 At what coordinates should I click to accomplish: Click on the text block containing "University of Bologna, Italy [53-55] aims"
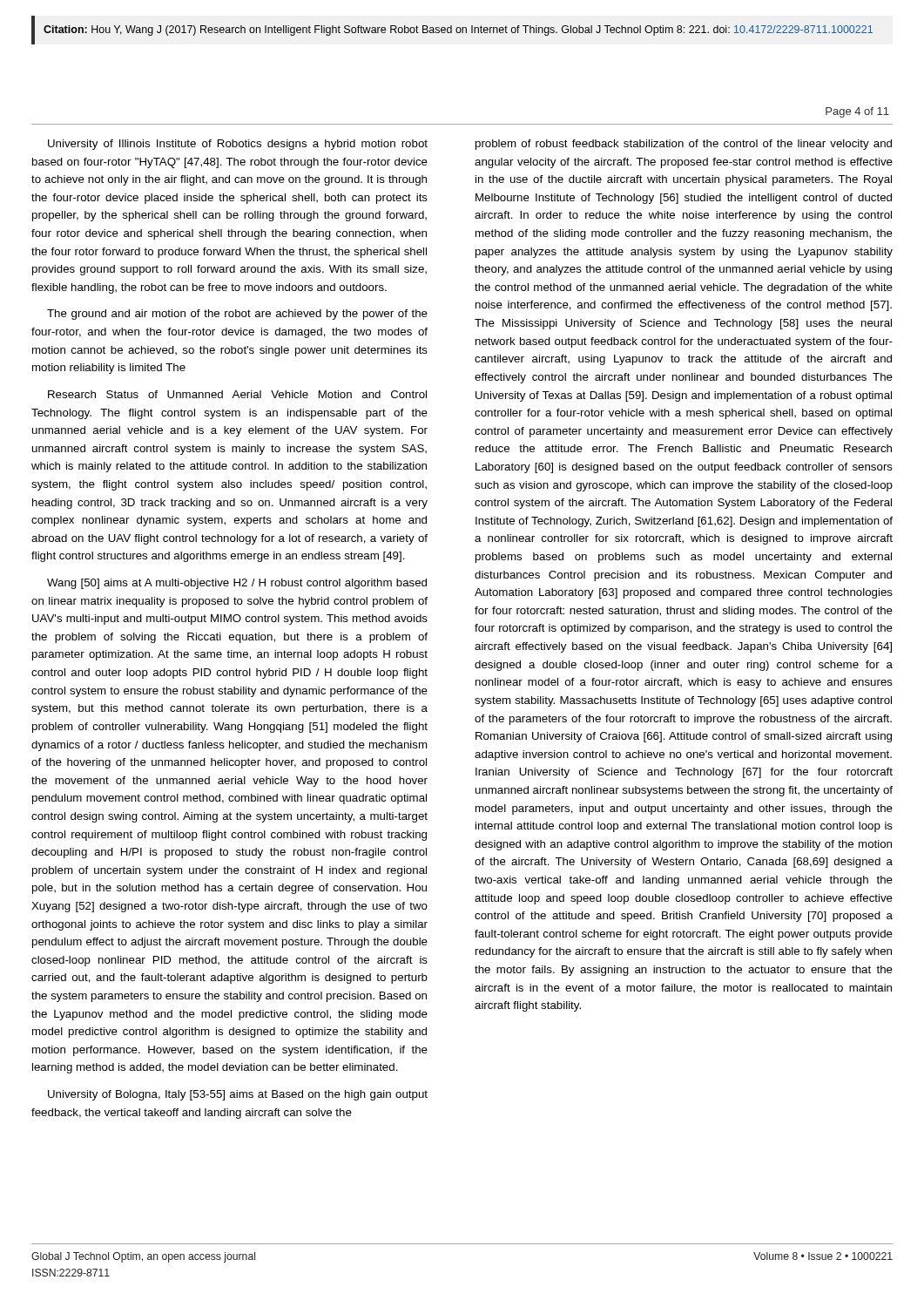[229, 1104]
